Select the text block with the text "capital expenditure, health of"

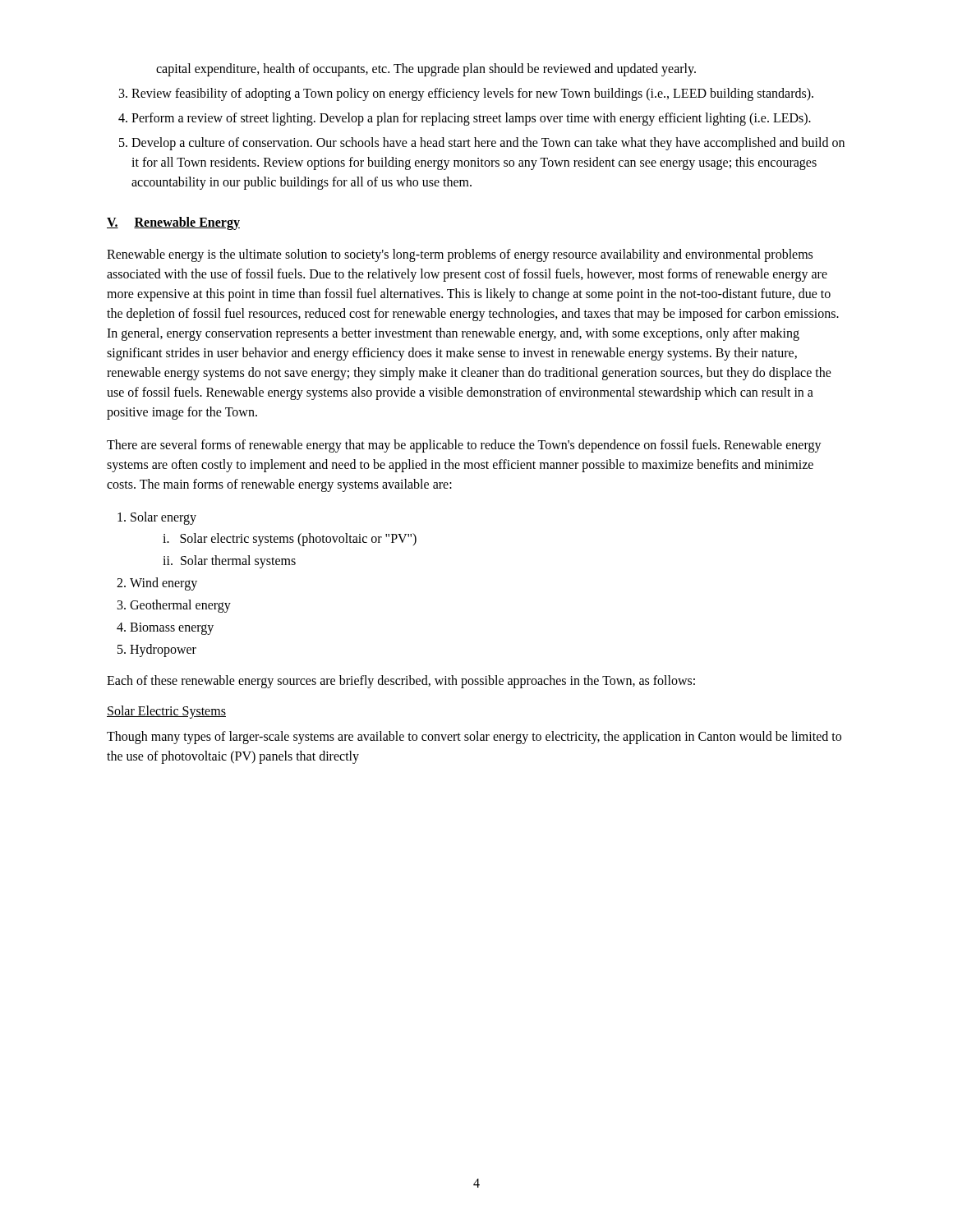(x=426, y=69)
